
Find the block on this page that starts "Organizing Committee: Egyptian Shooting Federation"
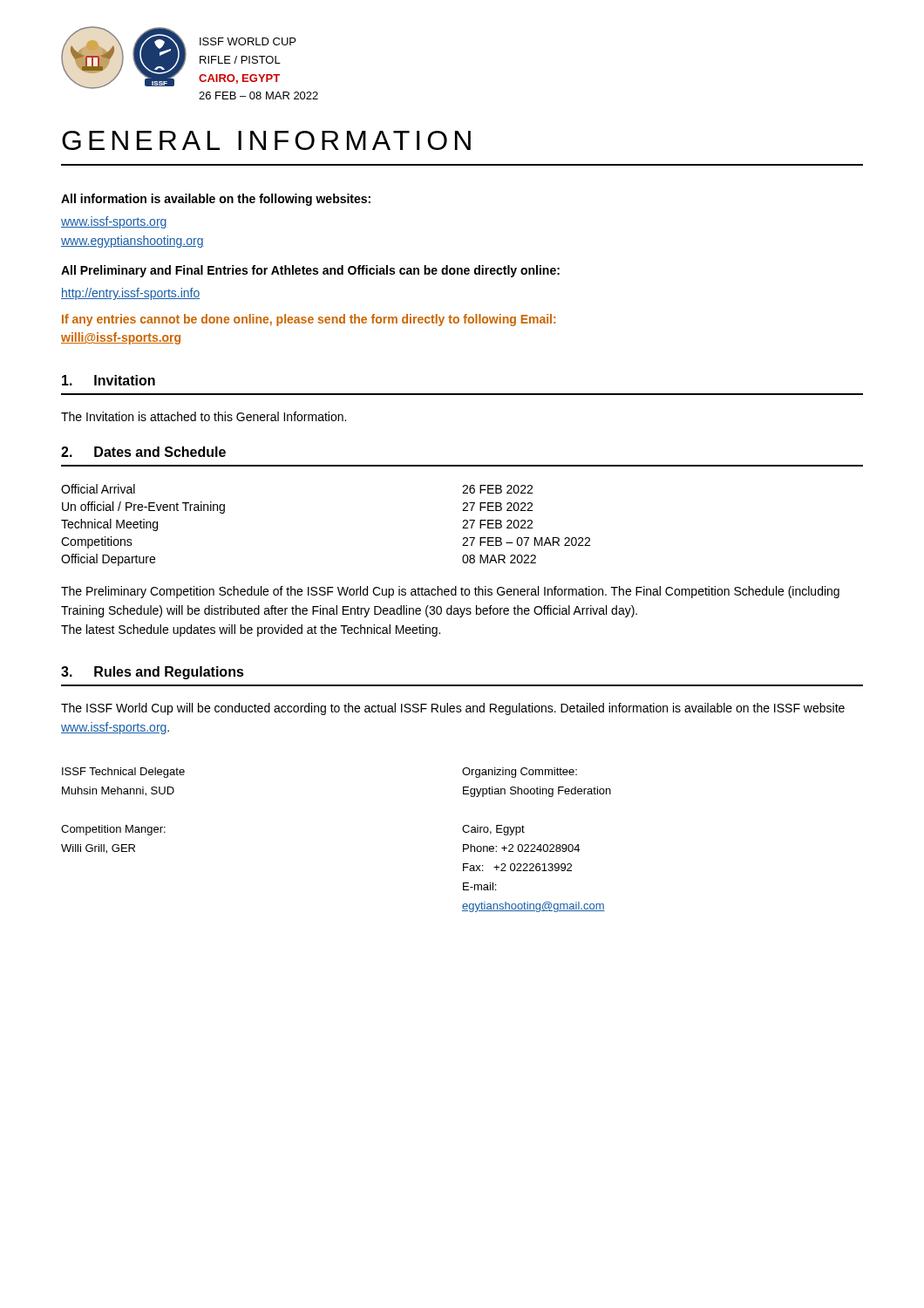[x=537, y=838]
